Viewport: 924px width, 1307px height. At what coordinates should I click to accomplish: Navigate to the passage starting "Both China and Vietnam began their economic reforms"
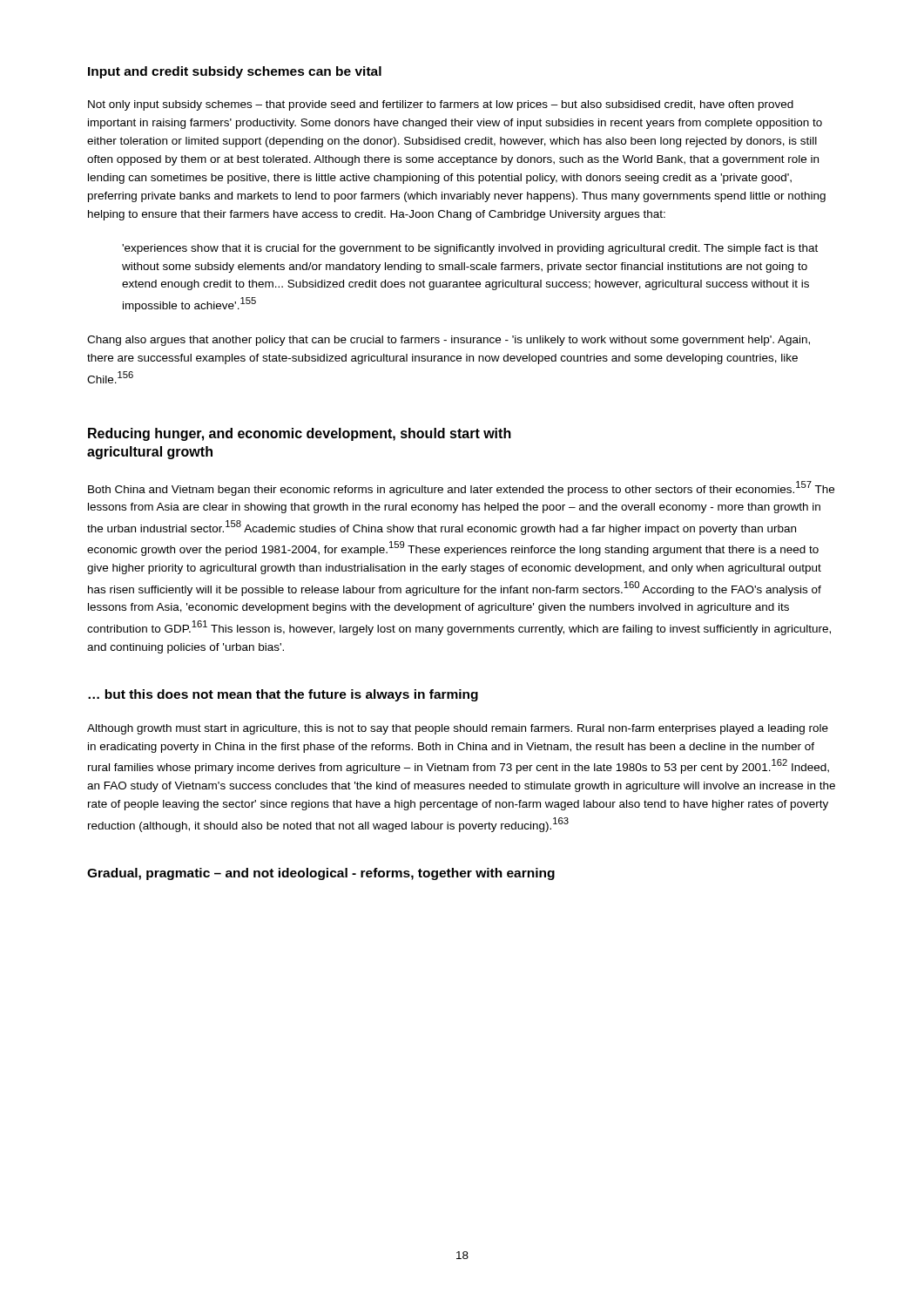(x=462, y=567)
